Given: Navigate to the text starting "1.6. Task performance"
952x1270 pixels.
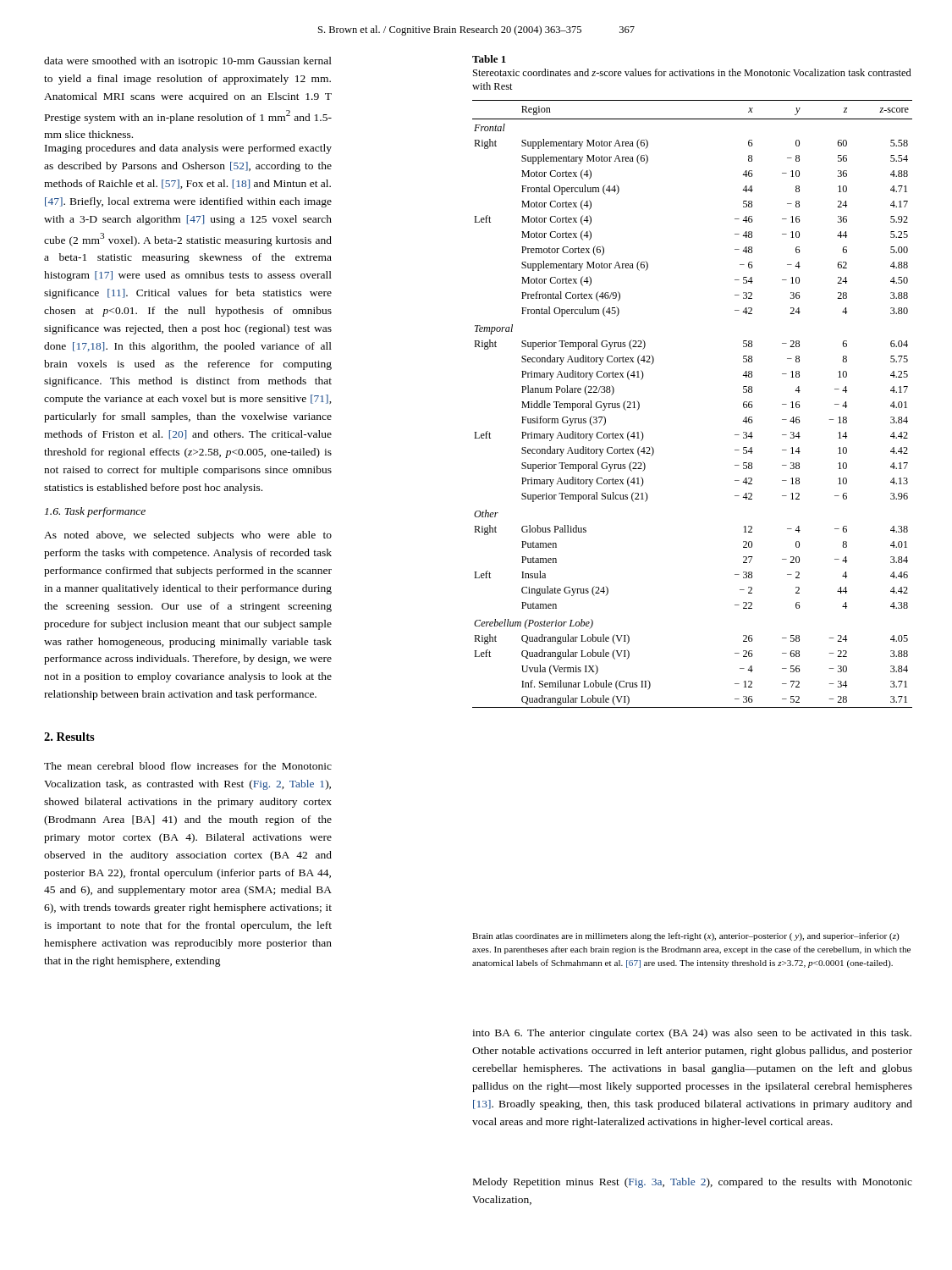Looking at the screenshot, I should 95,511.
